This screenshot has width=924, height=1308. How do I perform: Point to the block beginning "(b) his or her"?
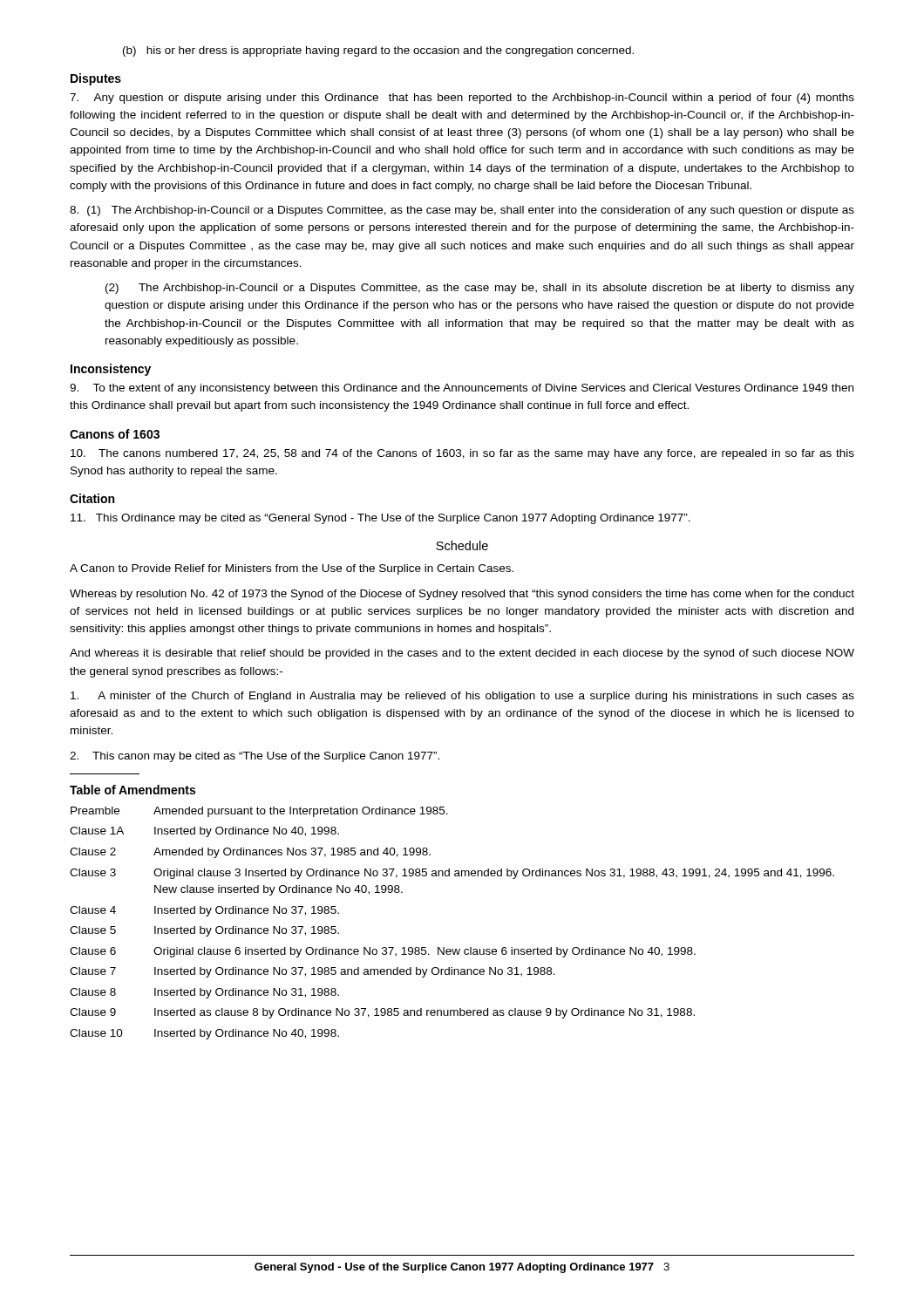[x=378, y=50]
